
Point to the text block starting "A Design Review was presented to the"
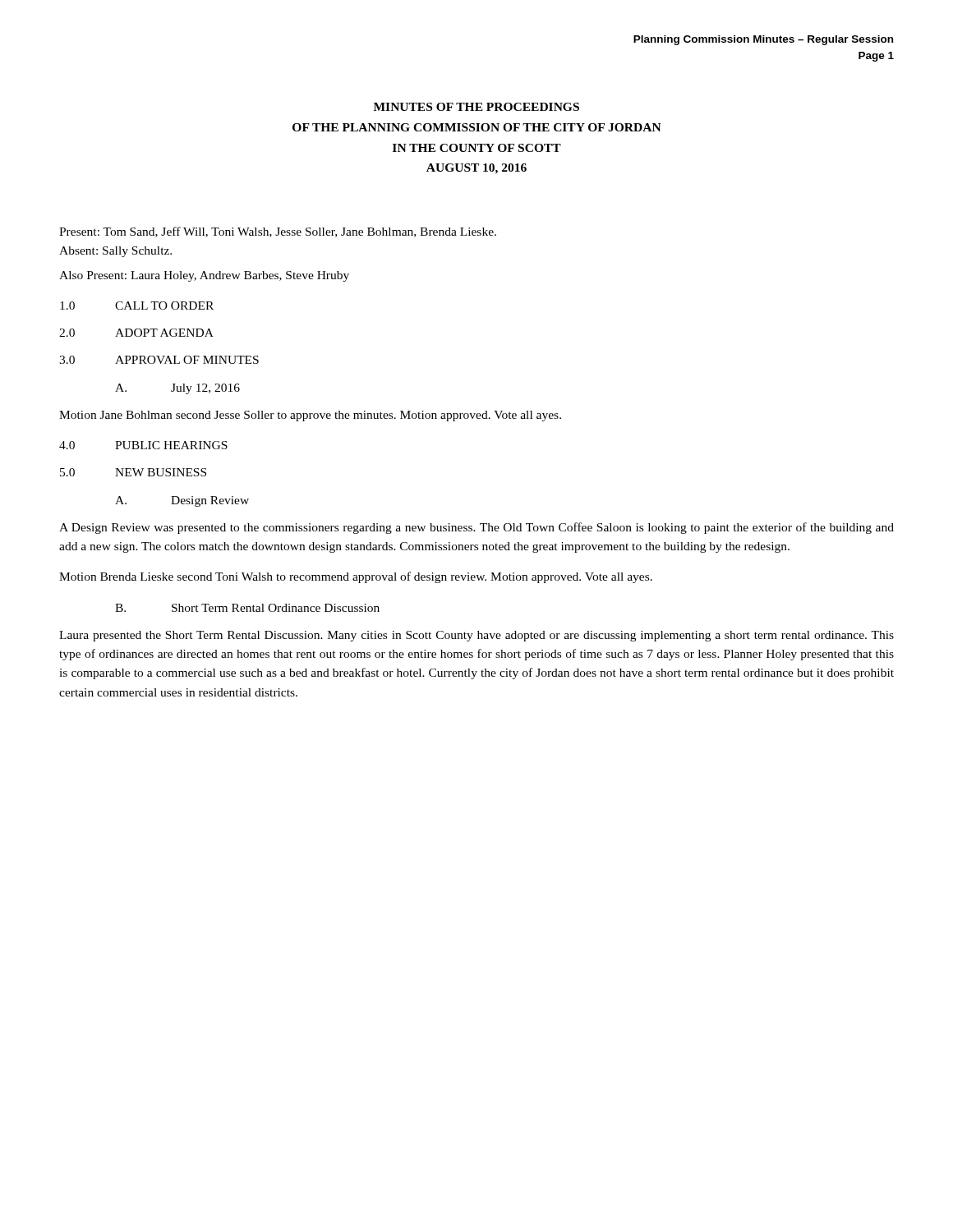click(476, 536)
